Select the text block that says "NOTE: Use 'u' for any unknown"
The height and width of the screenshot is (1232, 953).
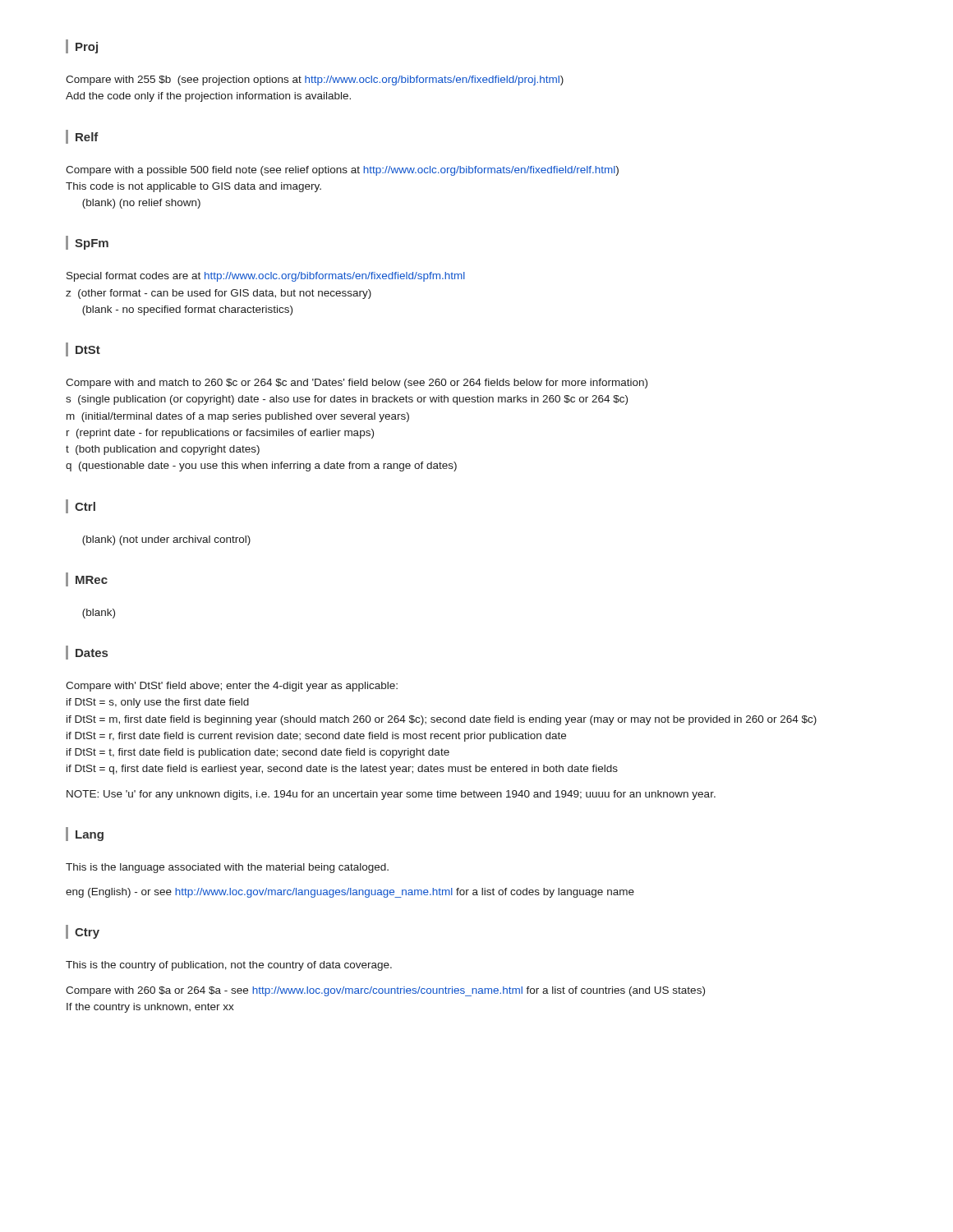391,793
